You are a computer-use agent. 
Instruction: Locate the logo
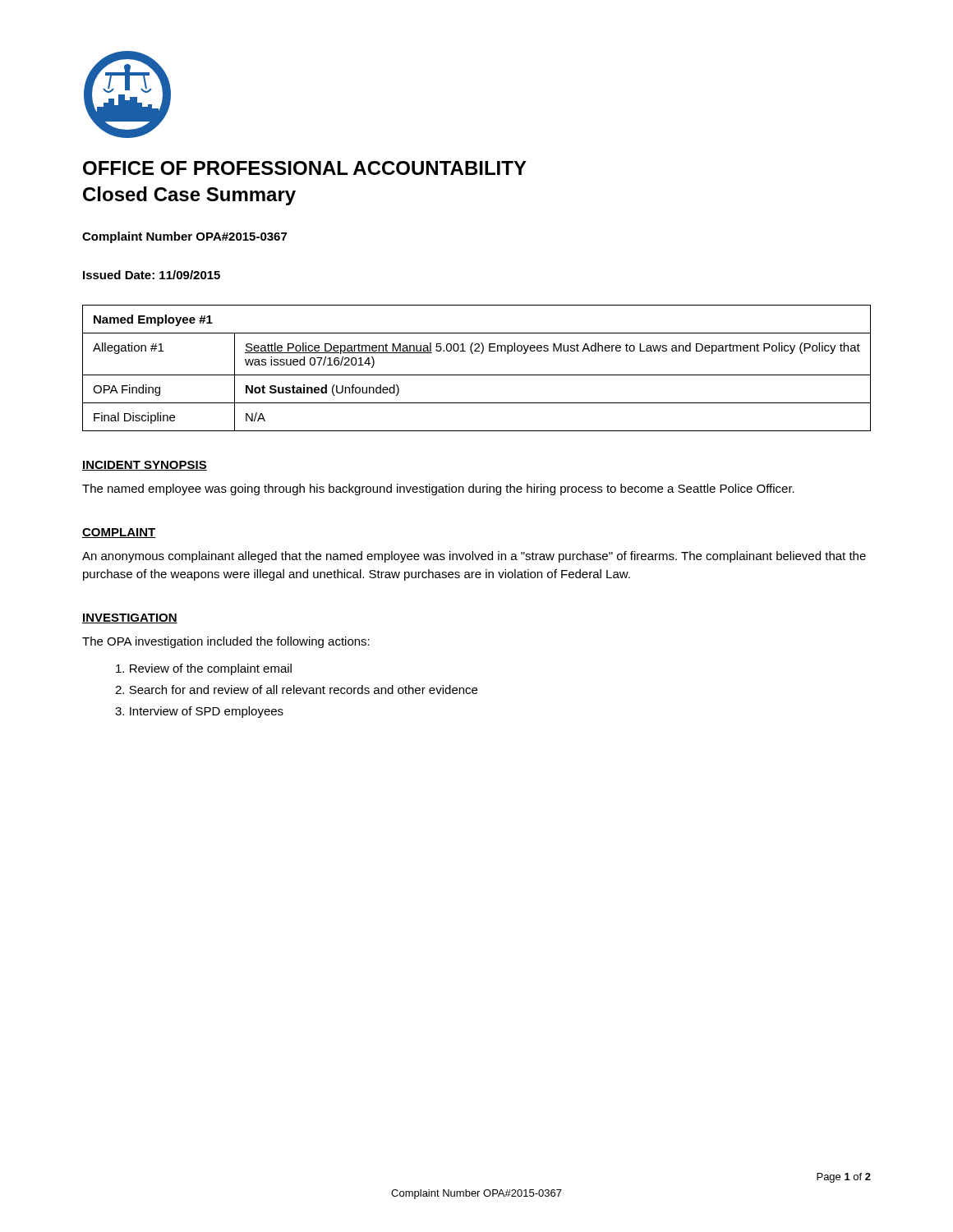[476, 96]
